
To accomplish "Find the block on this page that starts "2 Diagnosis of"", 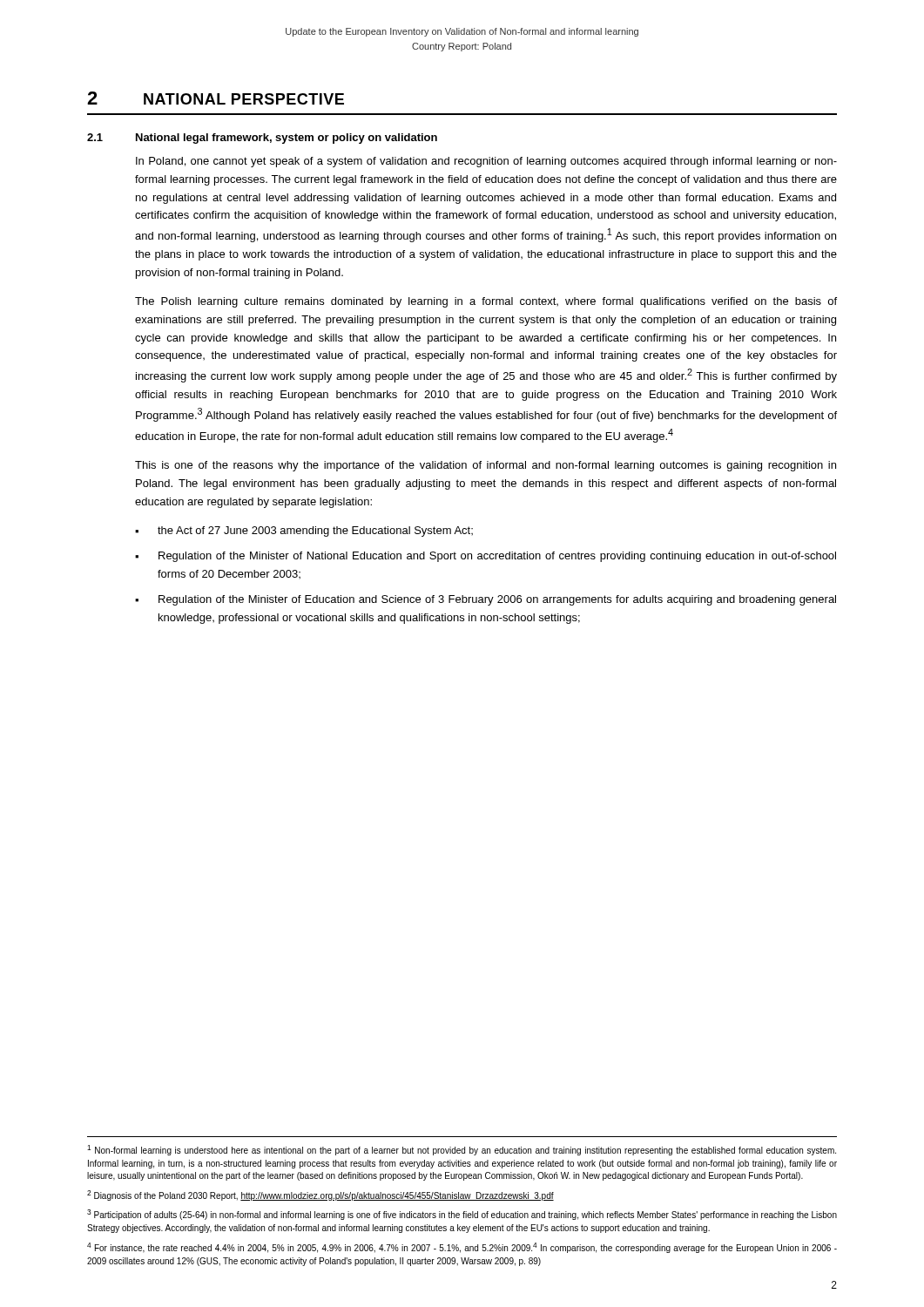I will tap(320, 1194).
